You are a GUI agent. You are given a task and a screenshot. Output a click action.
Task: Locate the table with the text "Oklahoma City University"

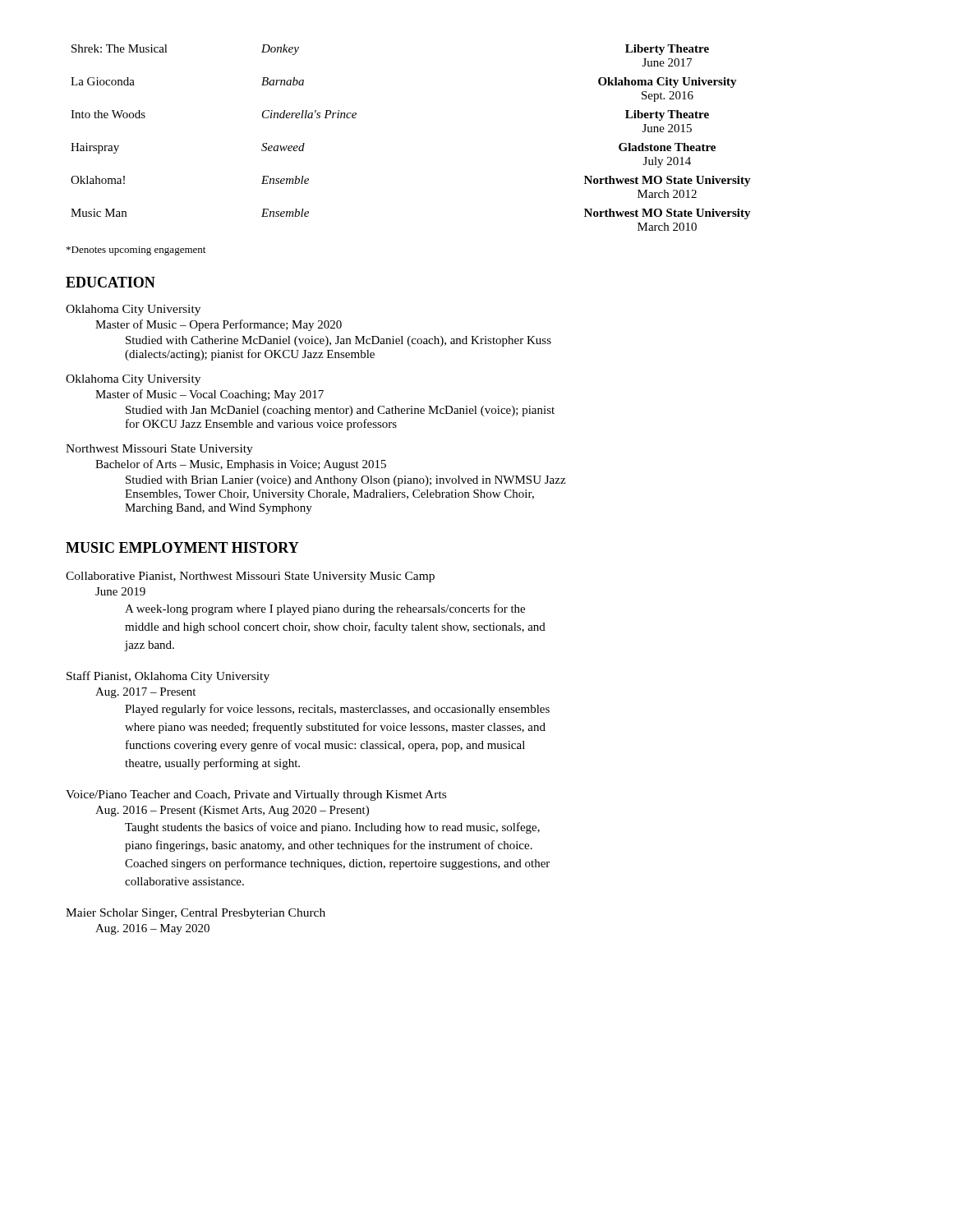tap(476, 138)
